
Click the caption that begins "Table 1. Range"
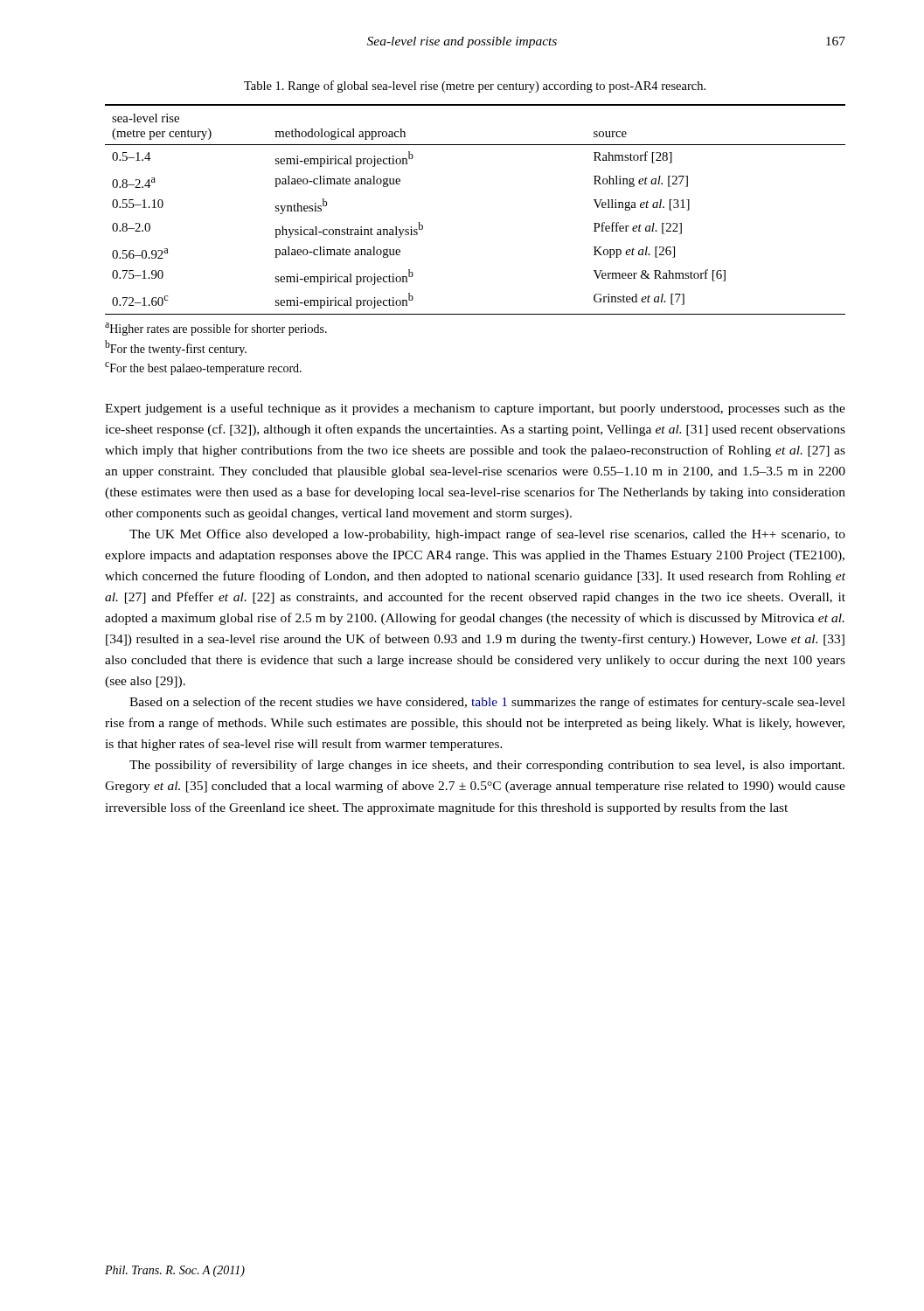[475, 86]
